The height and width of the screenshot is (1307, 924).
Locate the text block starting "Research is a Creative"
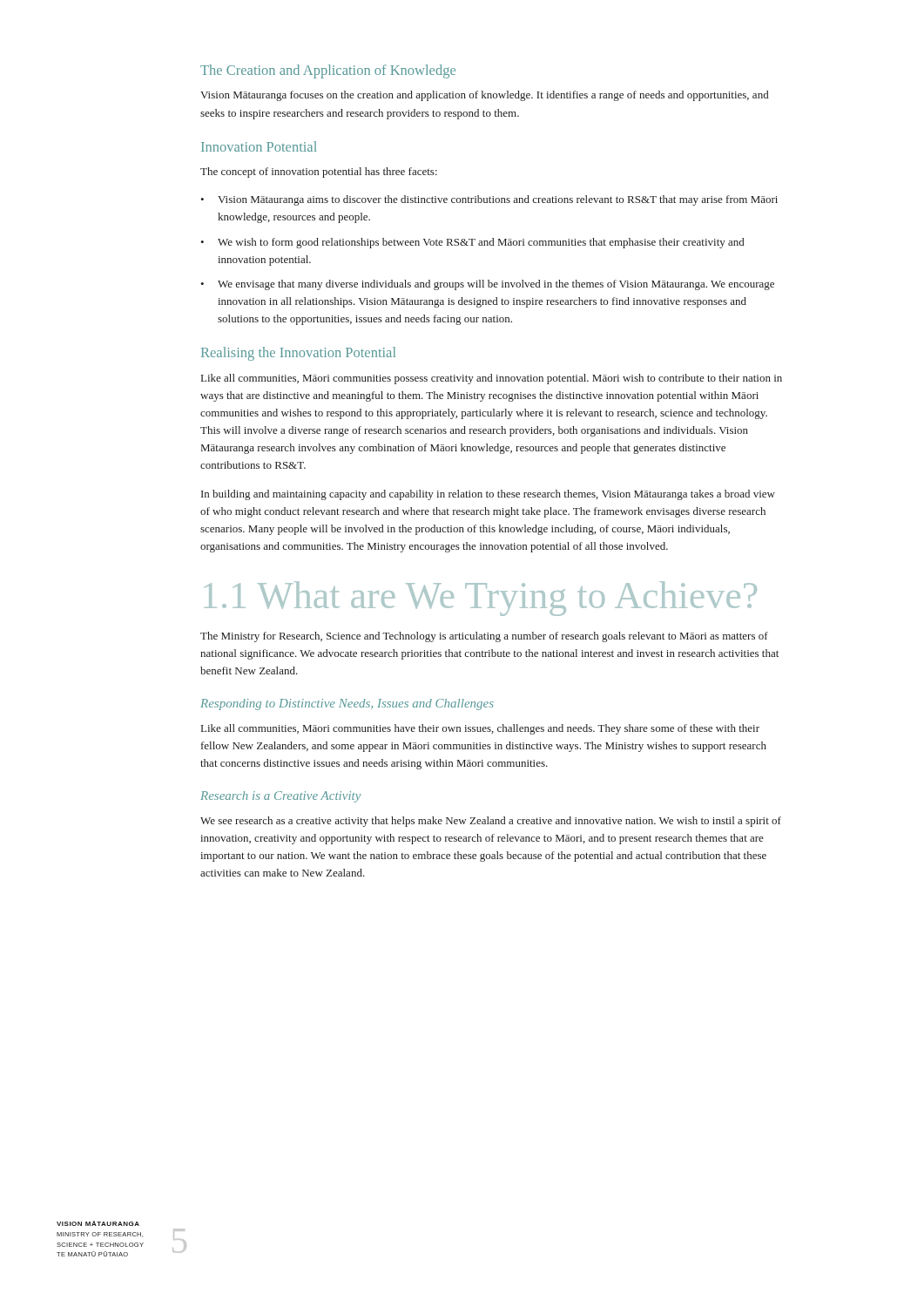[x=280, y=797]
